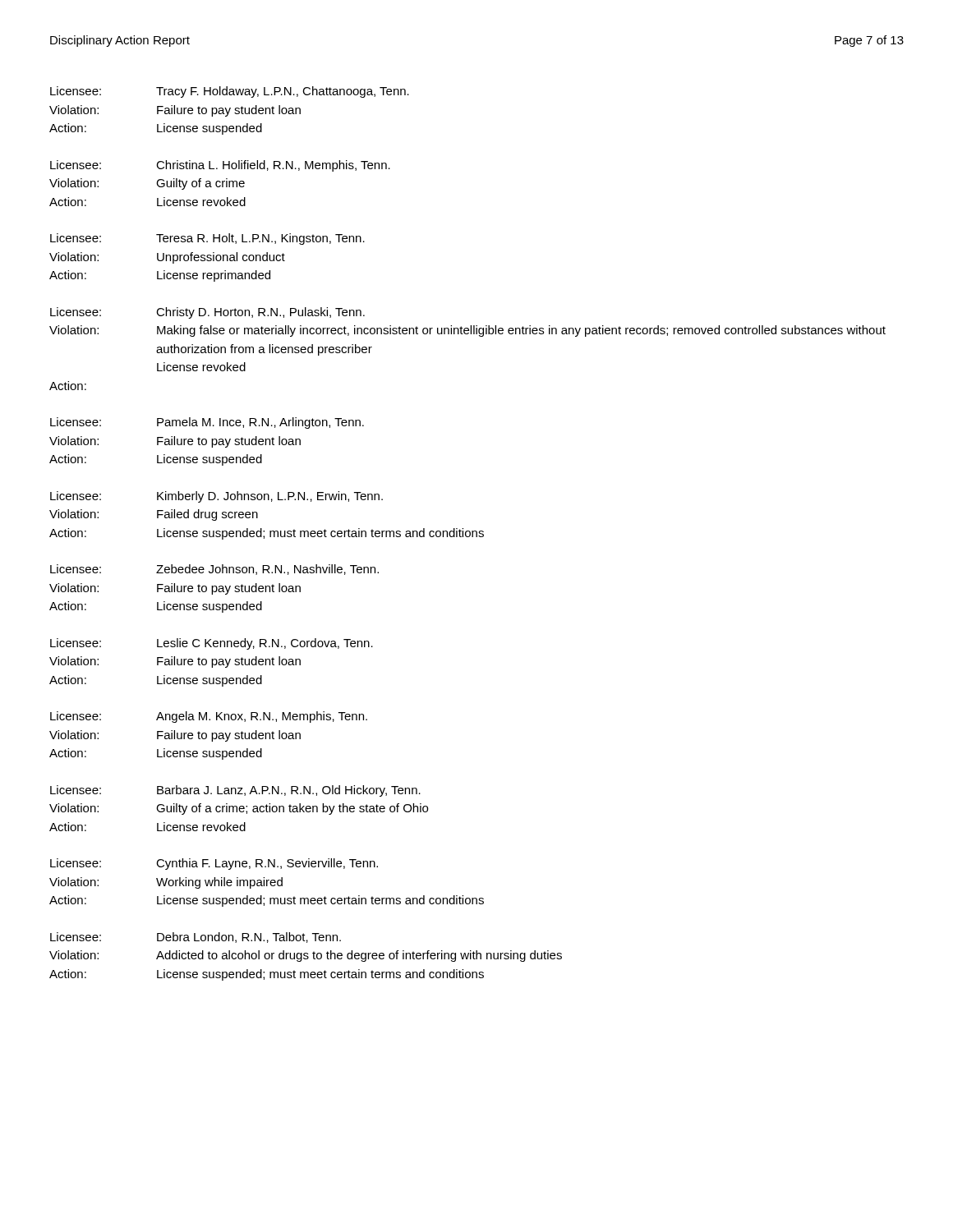Click on the passage starting "Licensee:Violation:Action: Tracy F. Holdaway,"
Screen dimensions: 1232x953
[230, 92]
